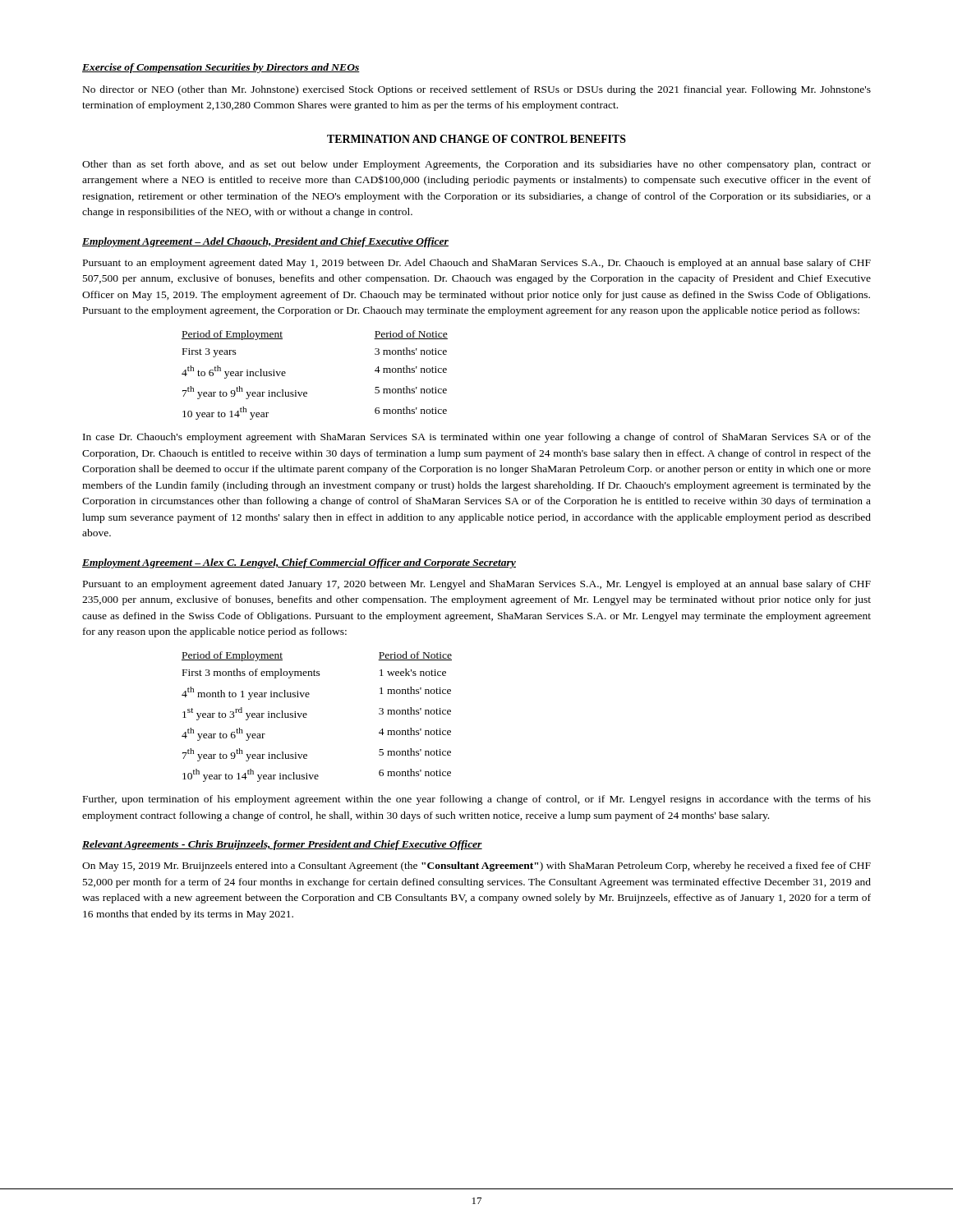Click the section header that begins "Employment Agreement – Adel Chaouch, President and"

[265, 241]
